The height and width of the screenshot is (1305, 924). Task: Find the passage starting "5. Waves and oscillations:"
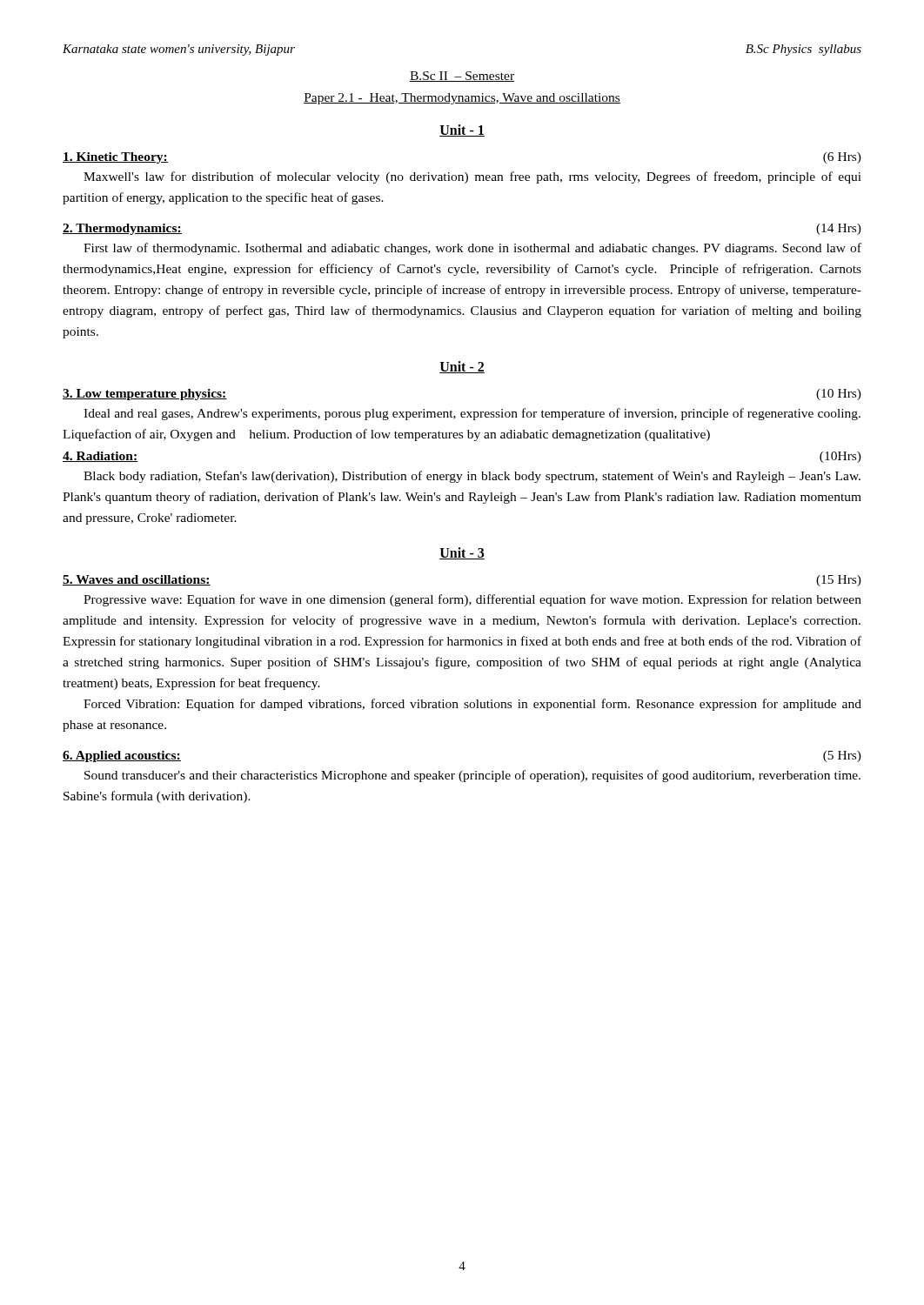(136, 579)
